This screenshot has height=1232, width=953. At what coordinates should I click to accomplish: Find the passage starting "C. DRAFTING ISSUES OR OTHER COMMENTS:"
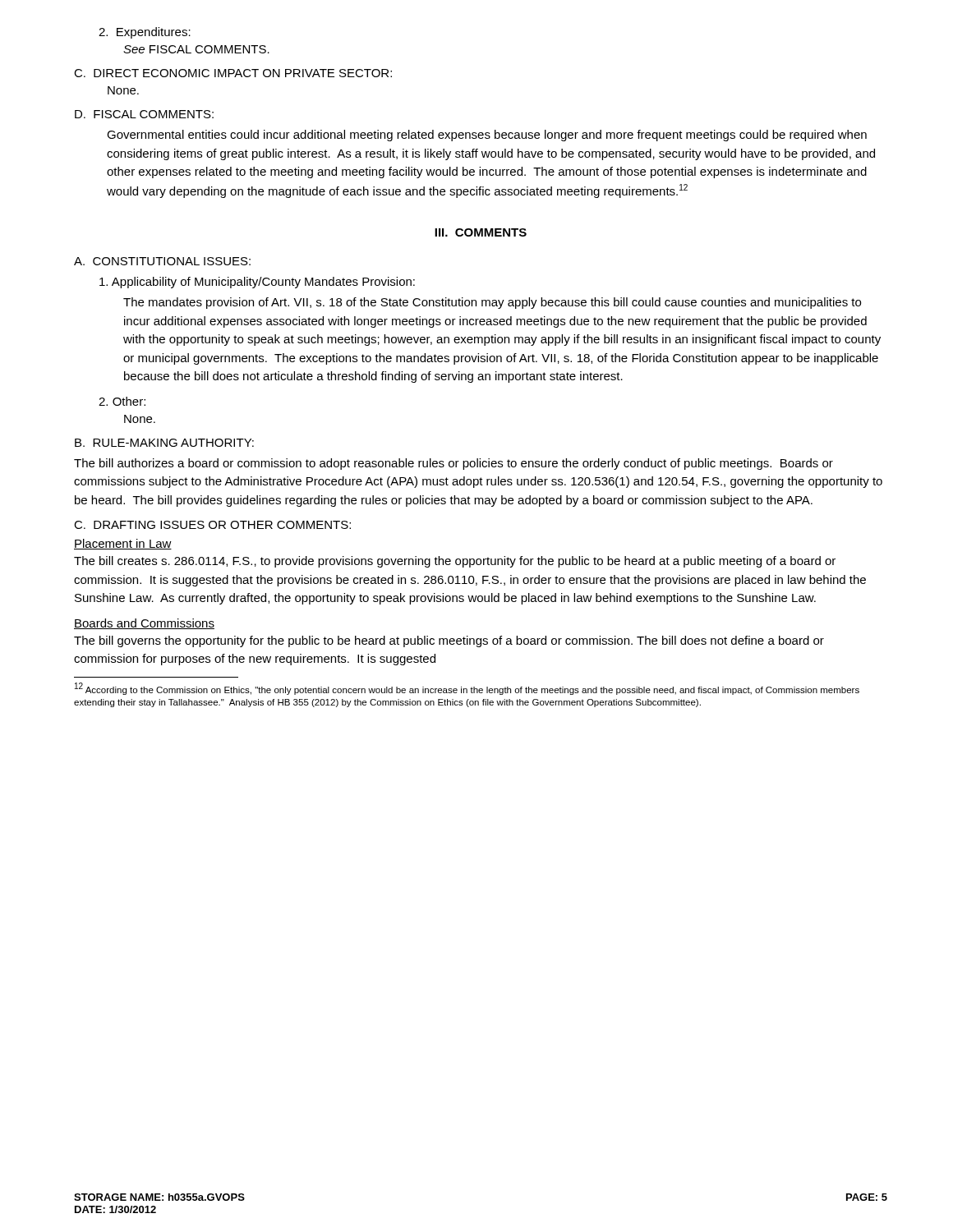[x=213, y=524]
